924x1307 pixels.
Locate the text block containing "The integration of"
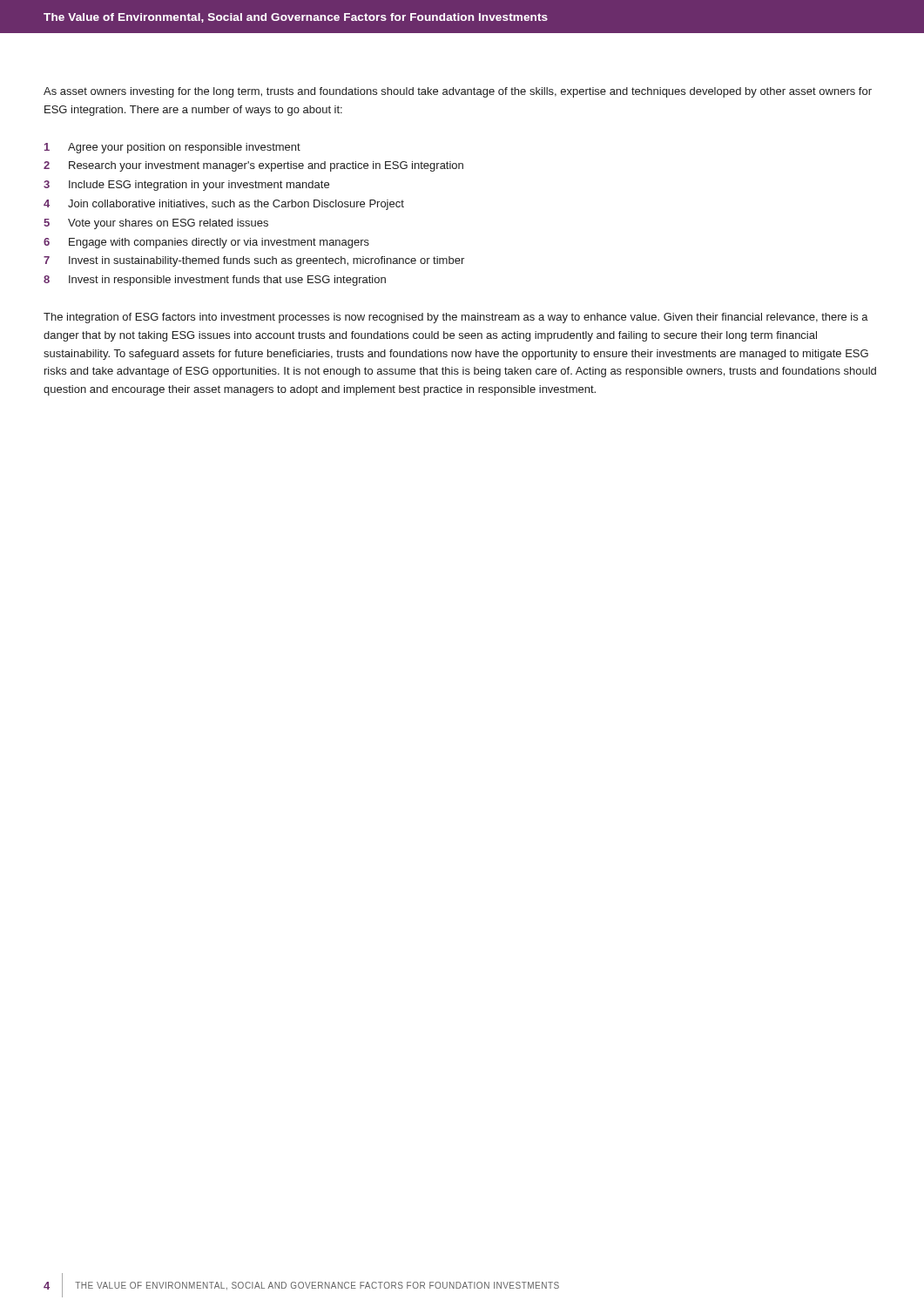point(460,353)
